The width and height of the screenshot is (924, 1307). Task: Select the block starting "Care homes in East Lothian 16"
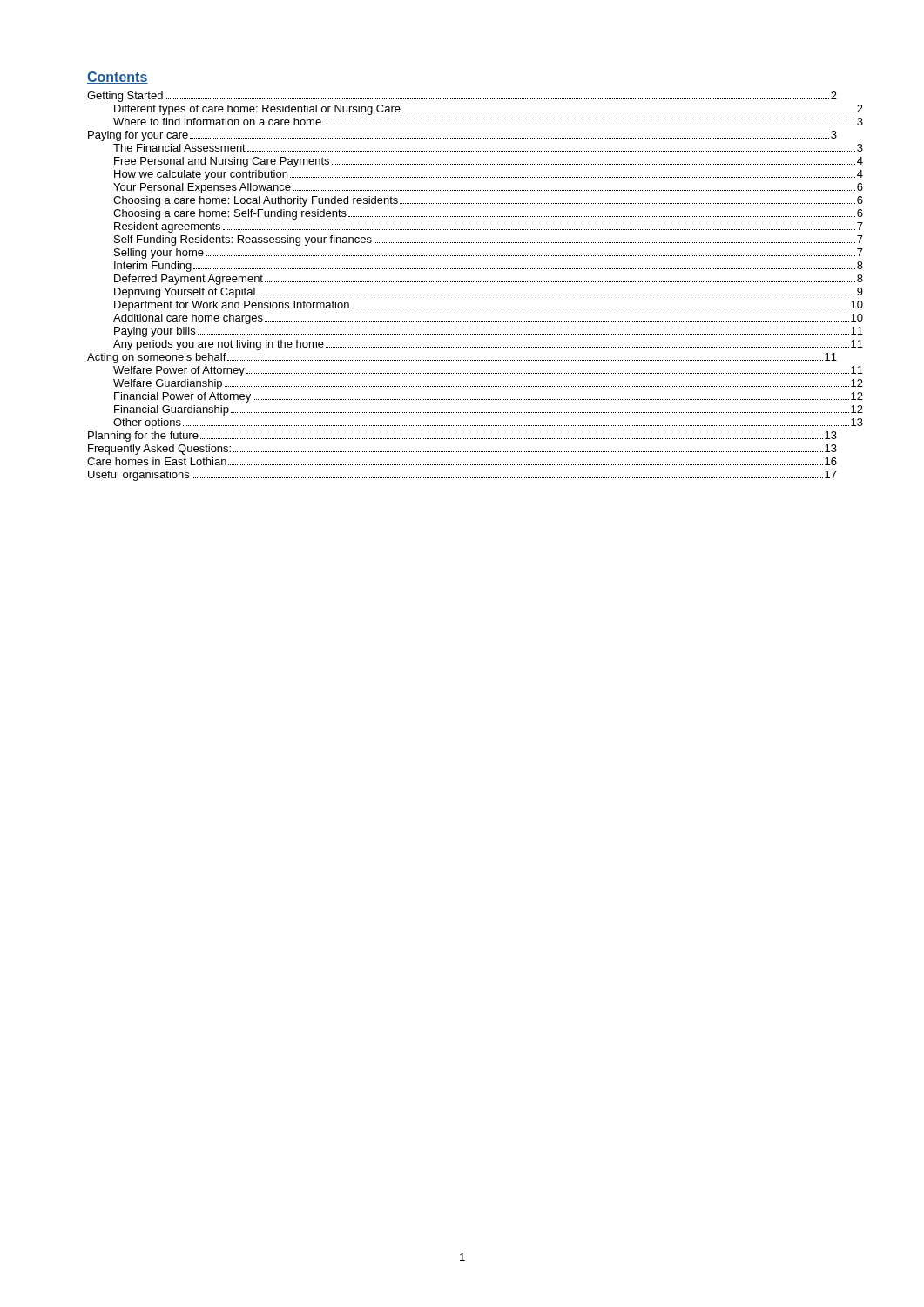tap(462, 461)
